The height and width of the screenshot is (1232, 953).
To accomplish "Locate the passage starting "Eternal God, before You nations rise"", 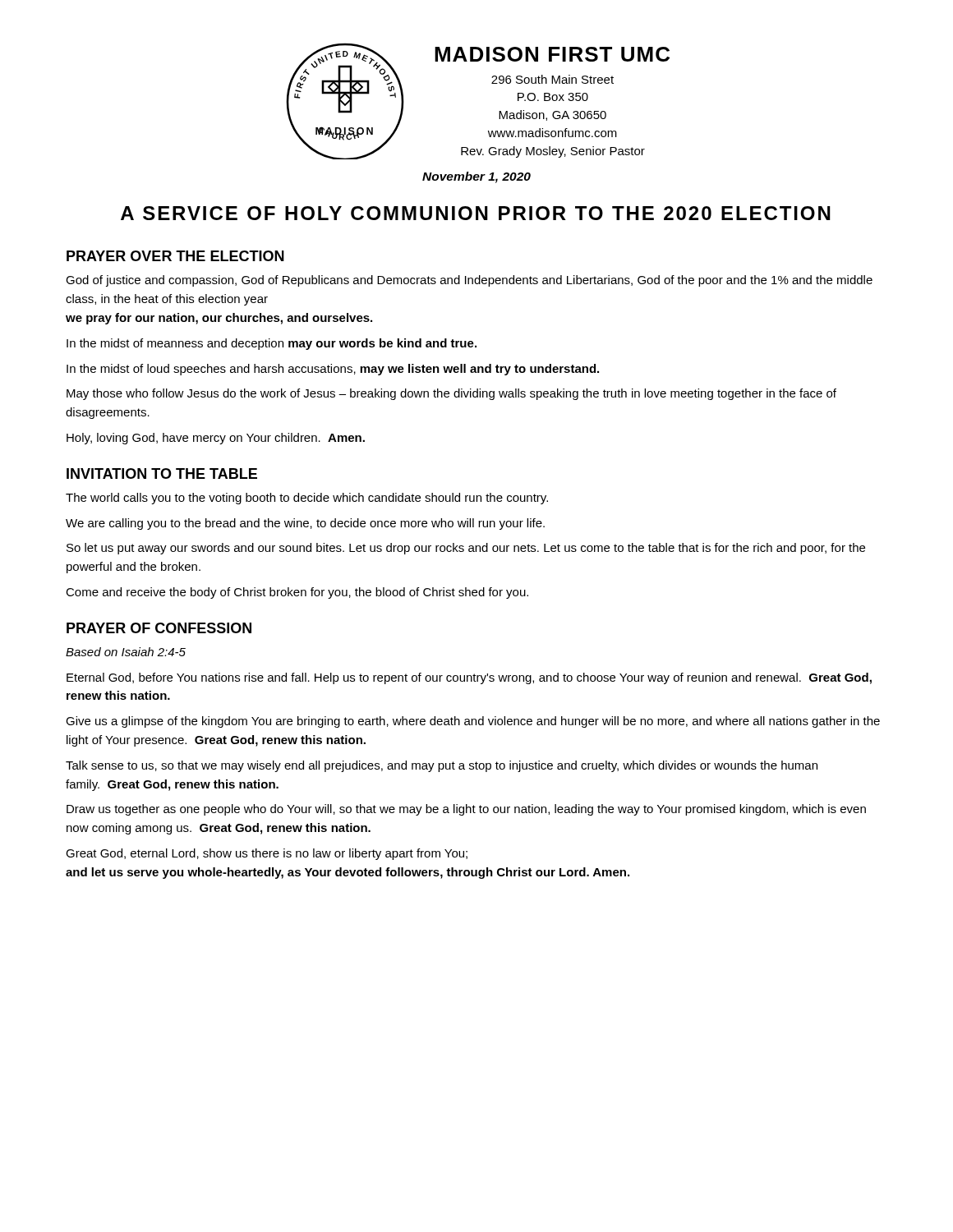I will 469,686.
